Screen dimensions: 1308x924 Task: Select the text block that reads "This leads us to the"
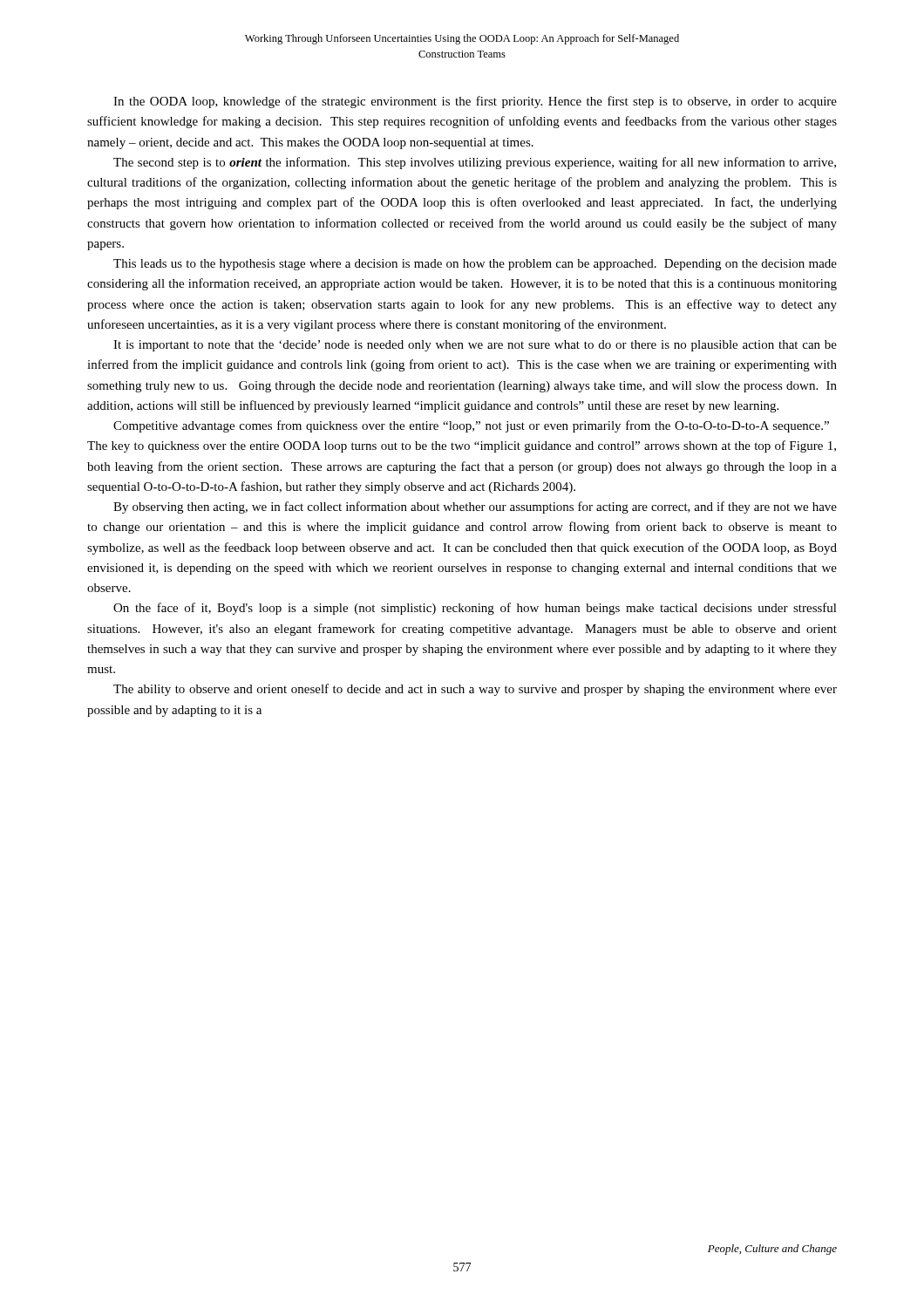(462, 294)
